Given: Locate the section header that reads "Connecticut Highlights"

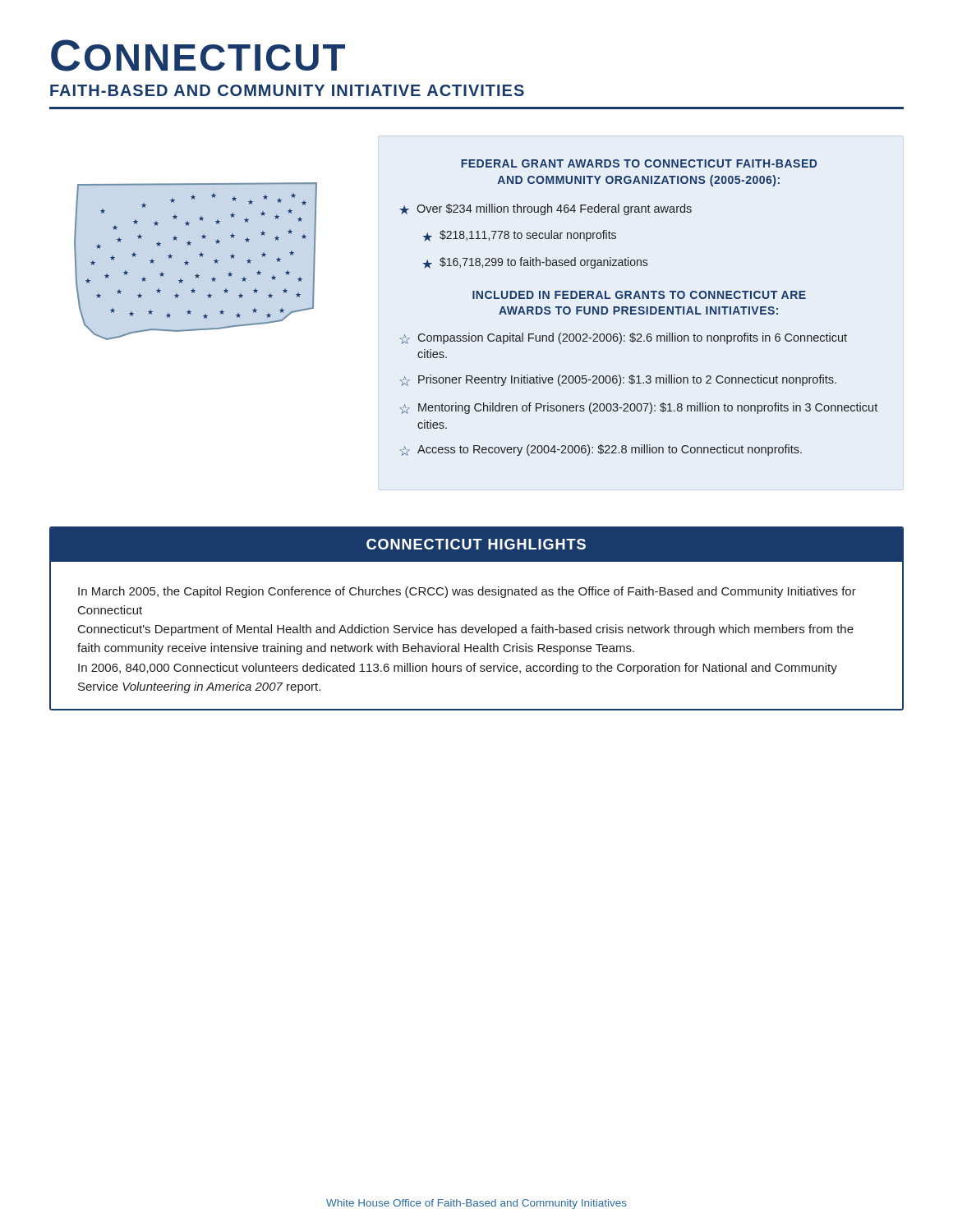Looking at the screenshot, I should (x=476, y=545).
